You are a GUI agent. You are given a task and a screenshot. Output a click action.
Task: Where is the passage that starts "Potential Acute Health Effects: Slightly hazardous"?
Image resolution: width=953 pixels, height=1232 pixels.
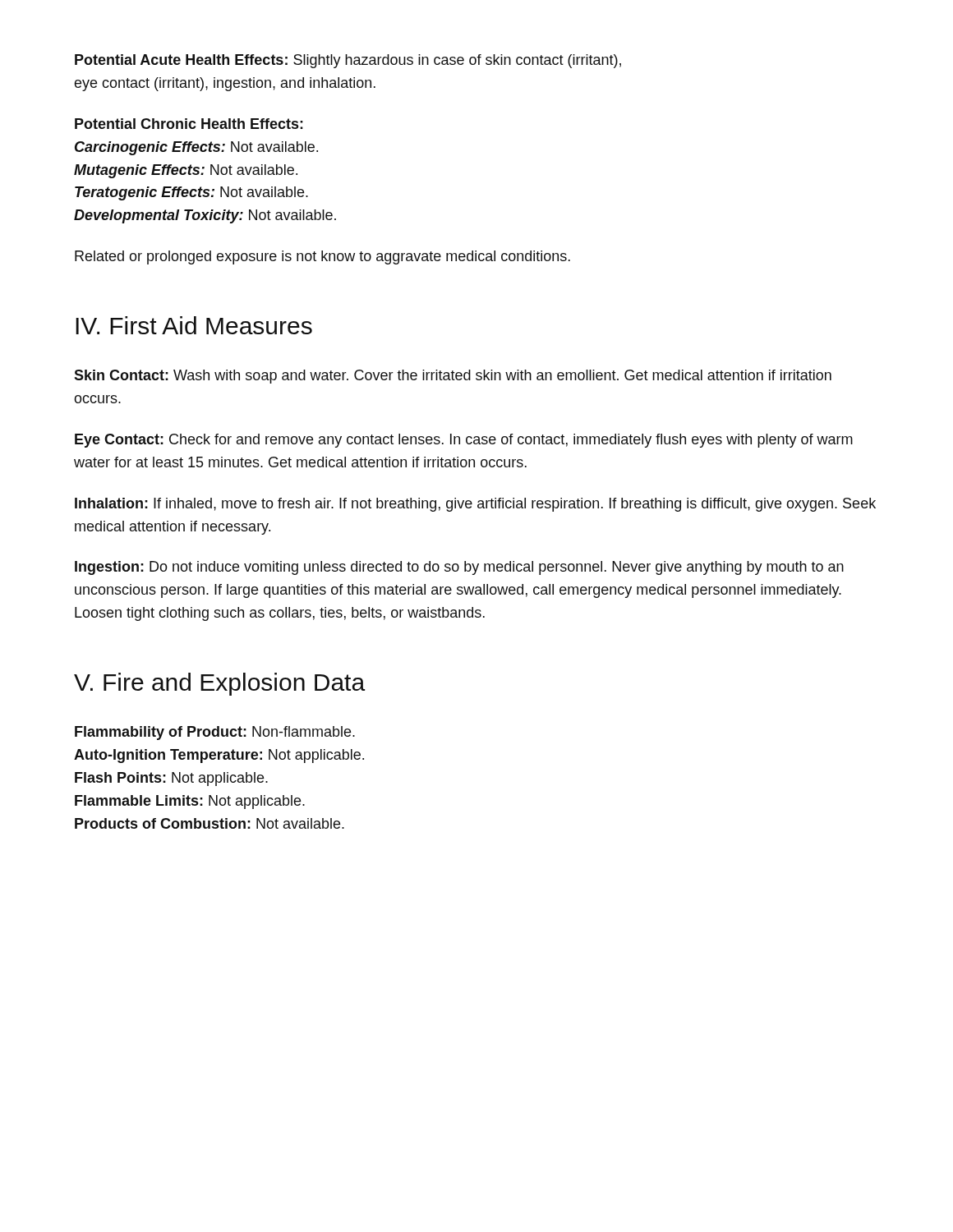pyautogui.click(x=348, y=71)
